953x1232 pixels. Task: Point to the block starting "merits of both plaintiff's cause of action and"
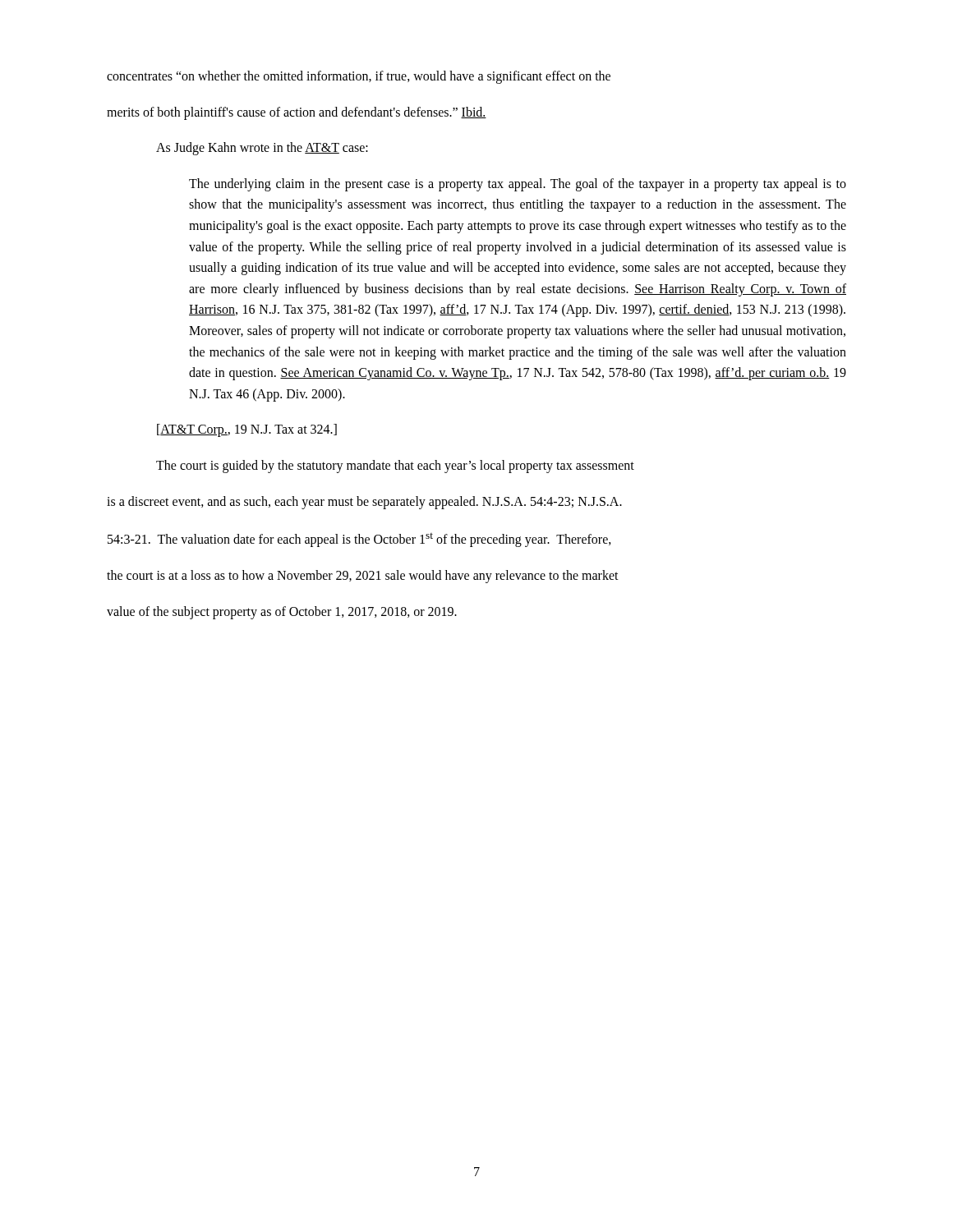(296, 112)
